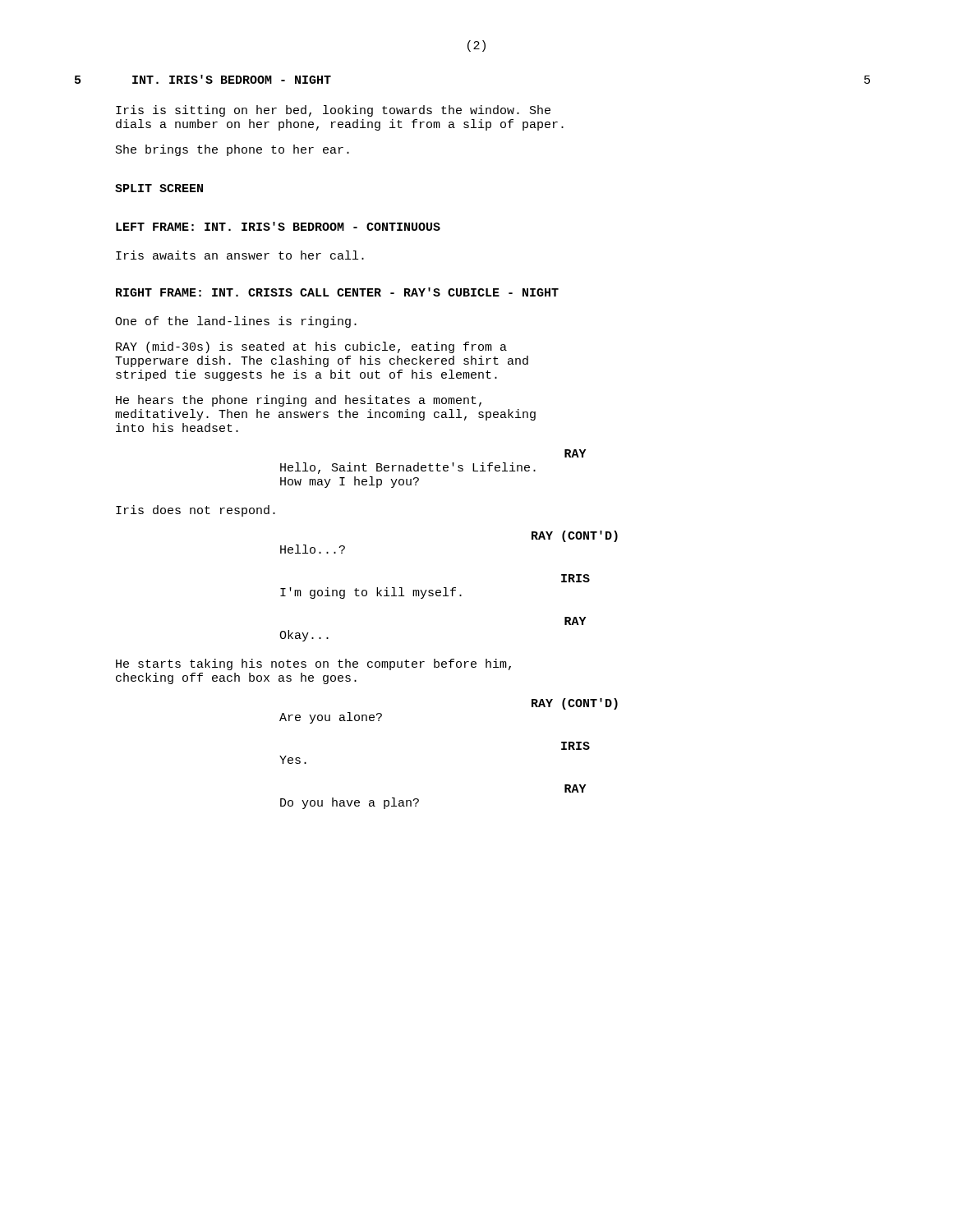
Task: Click on the text with the text "IRIS Yes."
Action: coord(575,754)
